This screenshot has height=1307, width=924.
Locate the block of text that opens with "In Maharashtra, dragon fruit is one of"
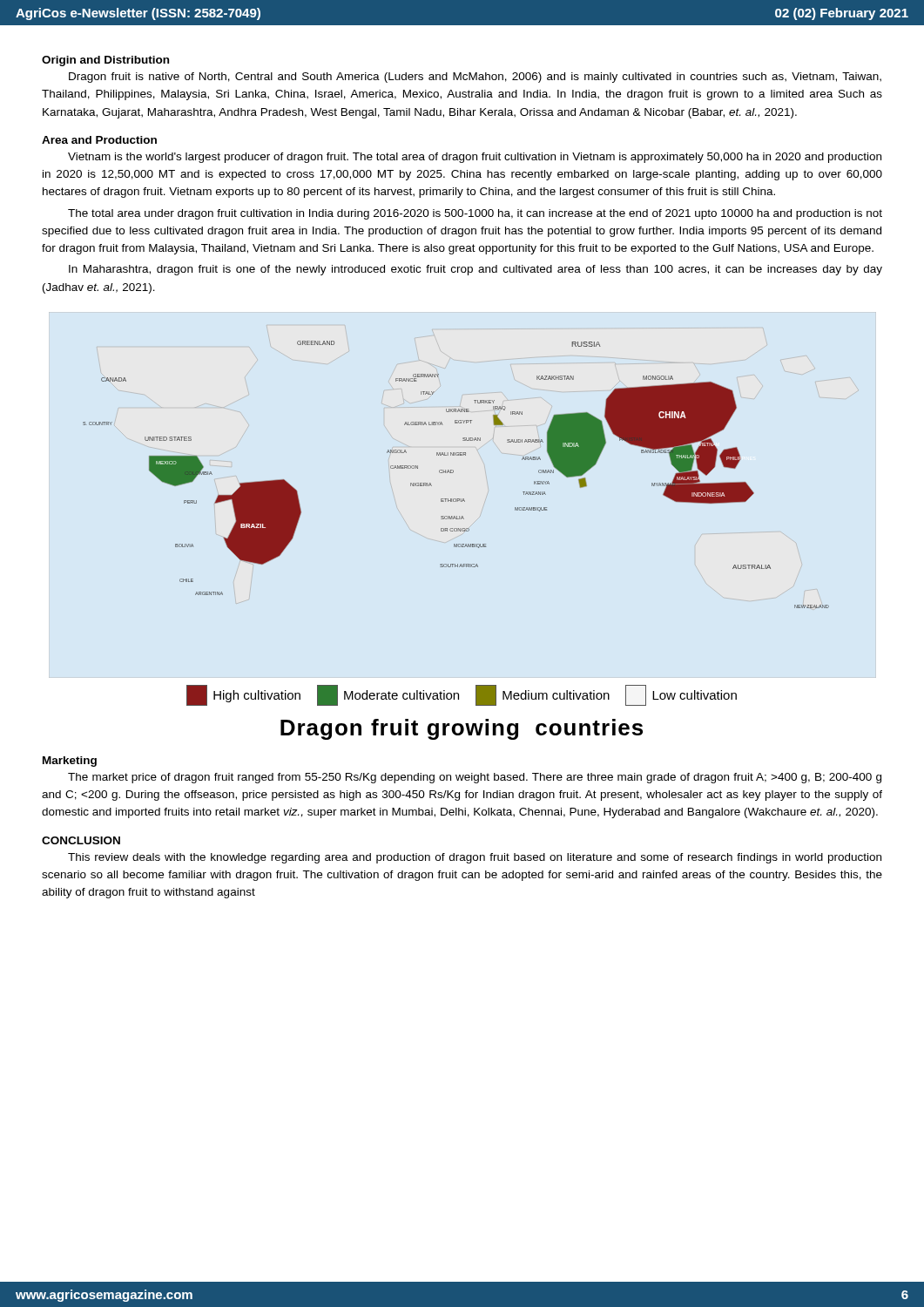pyautogui.click(x=462, y=278)
